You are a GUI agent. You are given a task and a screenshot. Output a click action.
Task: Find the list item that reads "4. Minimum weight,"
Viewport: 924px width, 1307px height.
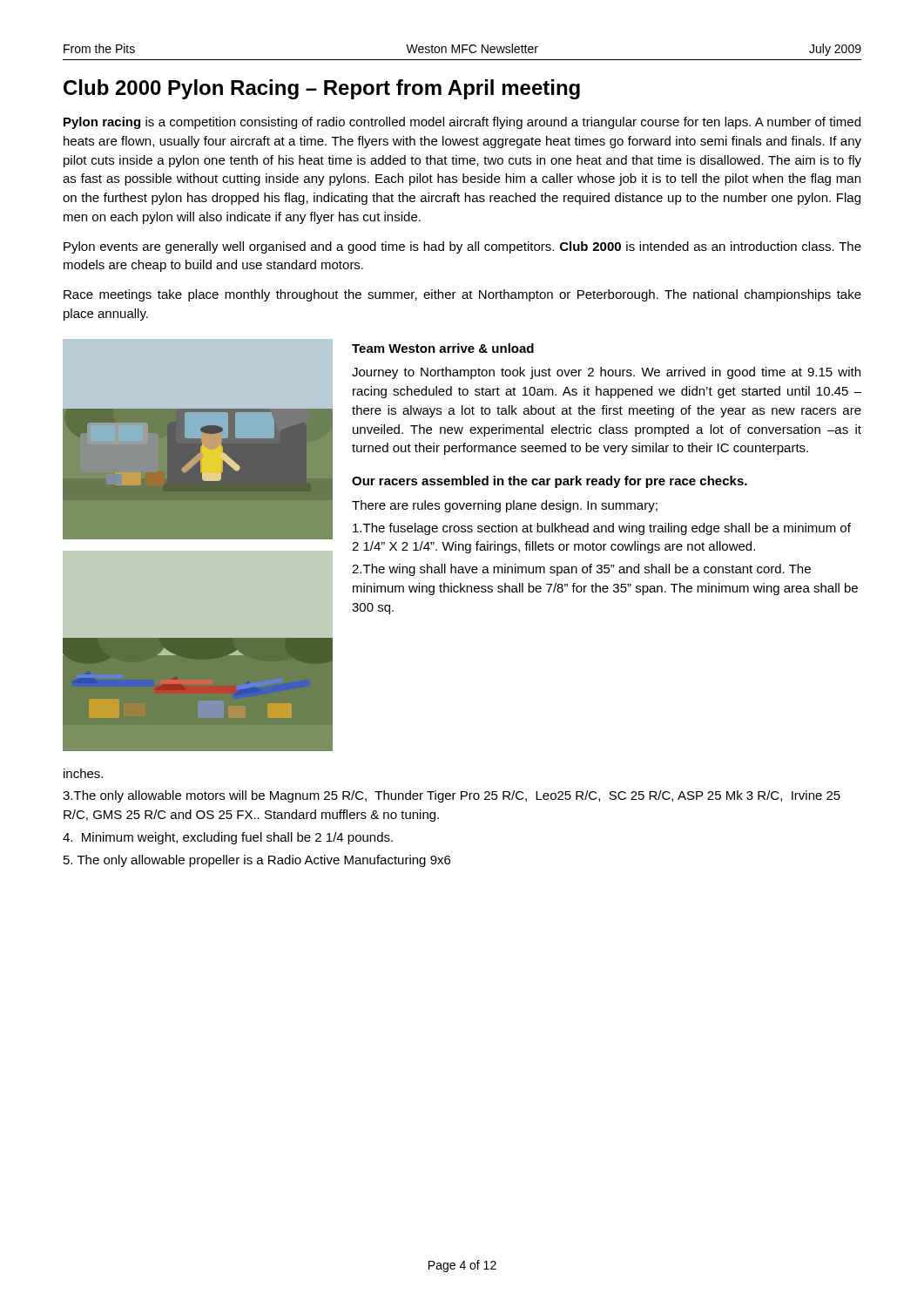tap(228, 837)
